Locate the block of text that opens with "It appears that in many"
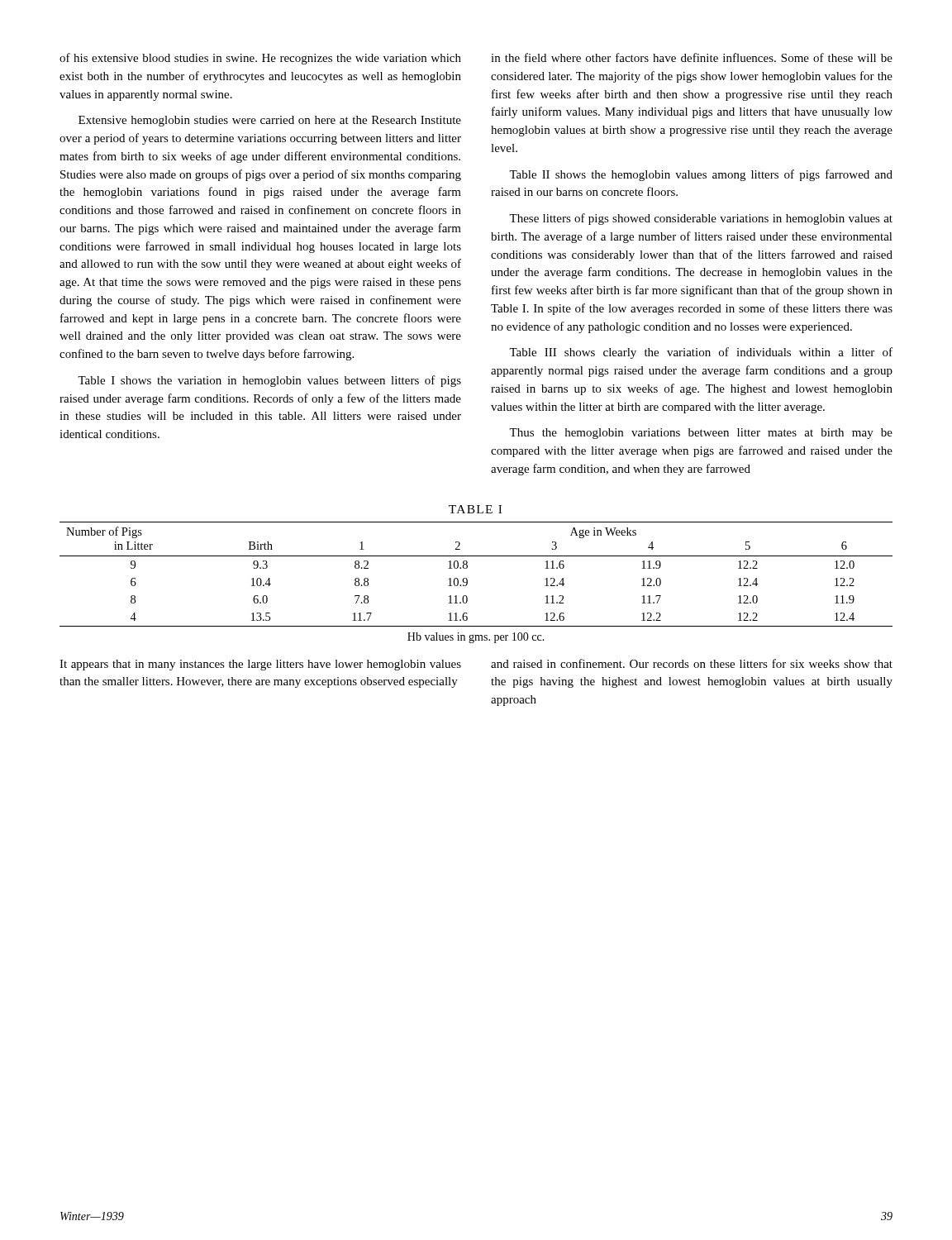 click(x=260, y=673)
